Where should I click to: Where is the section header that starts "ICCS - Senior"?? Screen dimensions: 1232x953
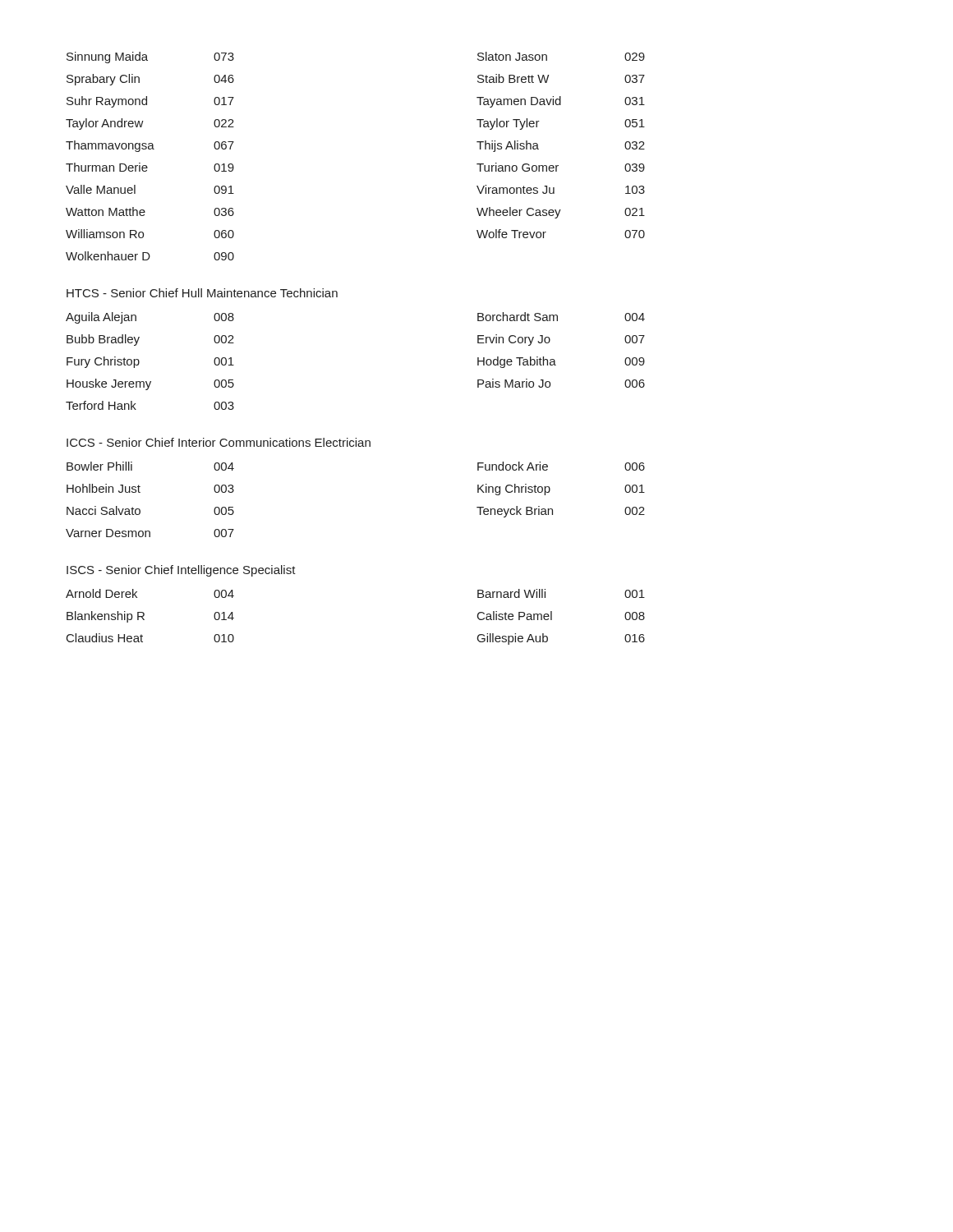point(218,442)
